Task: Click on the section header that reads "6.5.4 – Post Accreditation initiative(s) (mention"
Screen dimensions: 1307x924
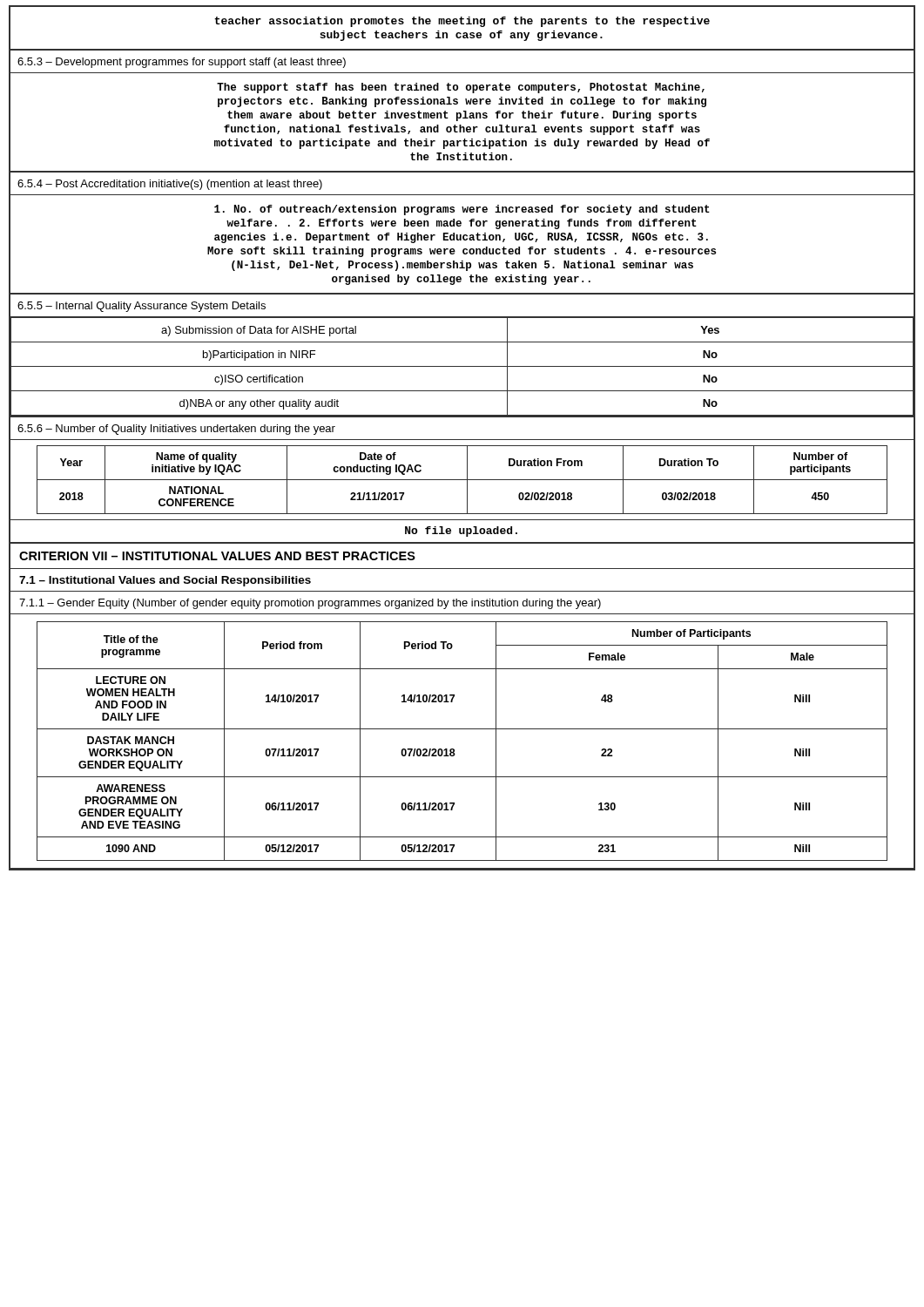Action: tap(170, 183)
